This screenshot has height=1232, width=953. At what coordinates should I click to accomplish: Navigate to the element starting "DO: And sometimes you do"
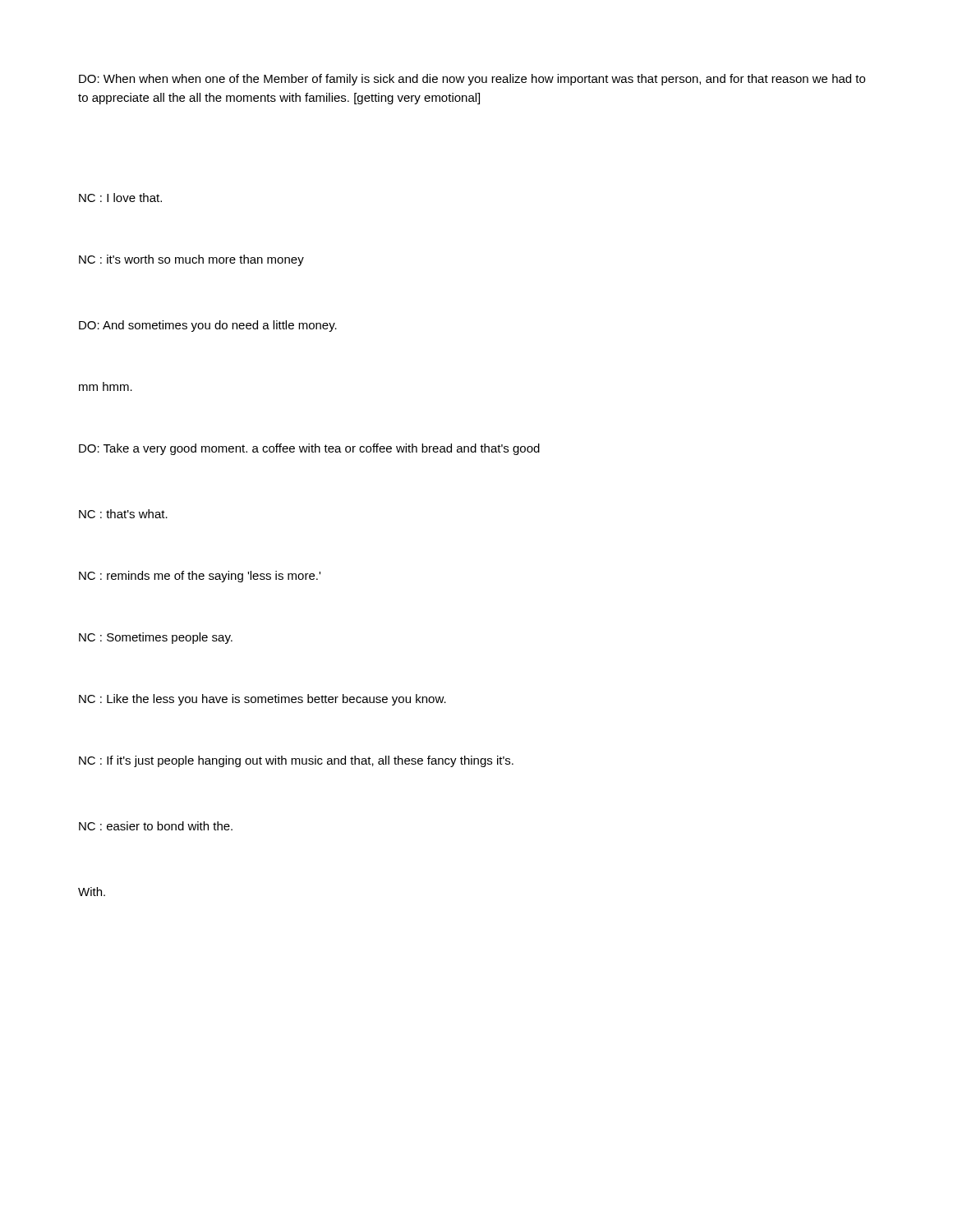coord(208,325)
